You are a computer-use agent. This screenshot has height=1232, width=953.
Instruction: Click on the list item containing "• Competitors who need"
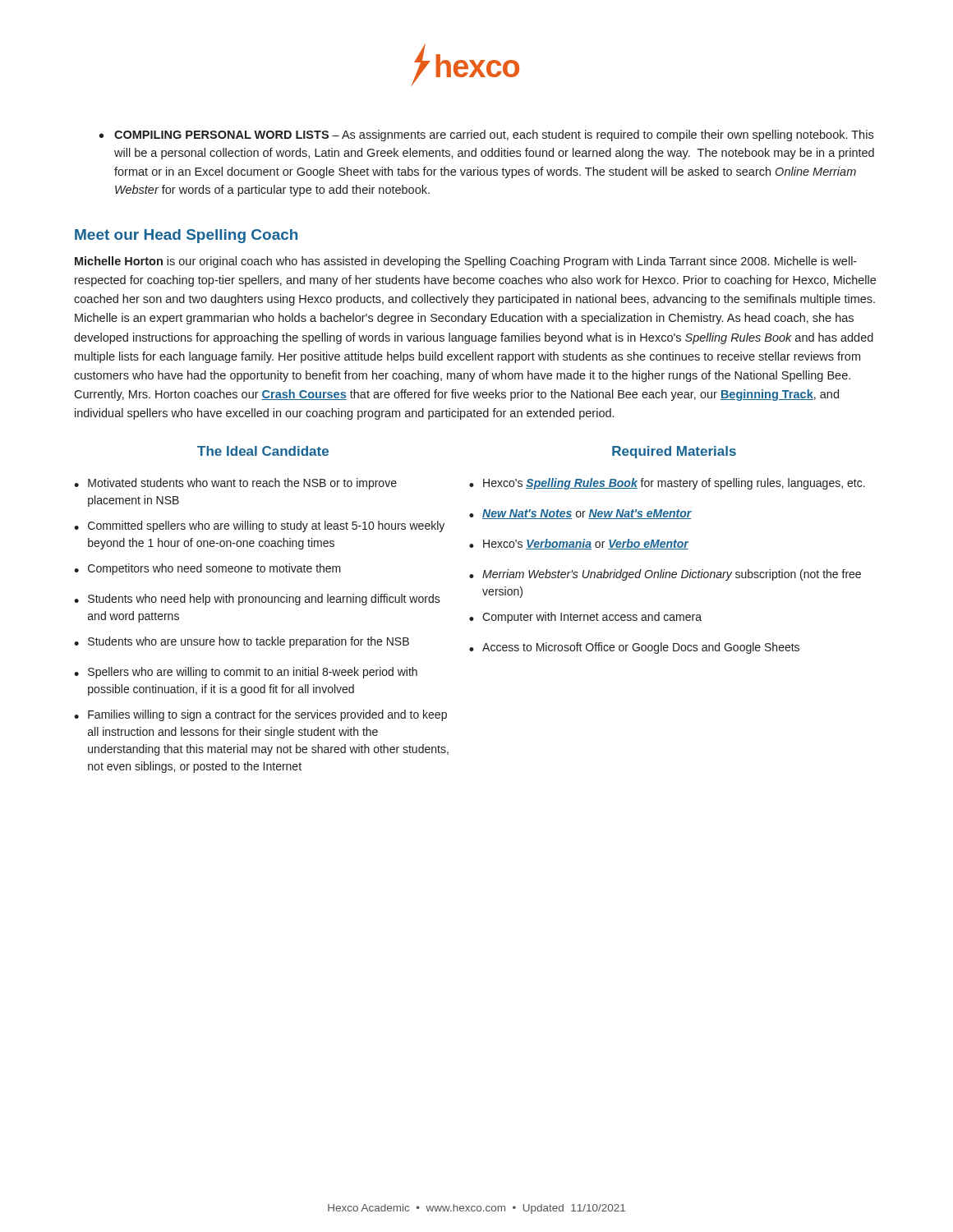coord(263,571)
